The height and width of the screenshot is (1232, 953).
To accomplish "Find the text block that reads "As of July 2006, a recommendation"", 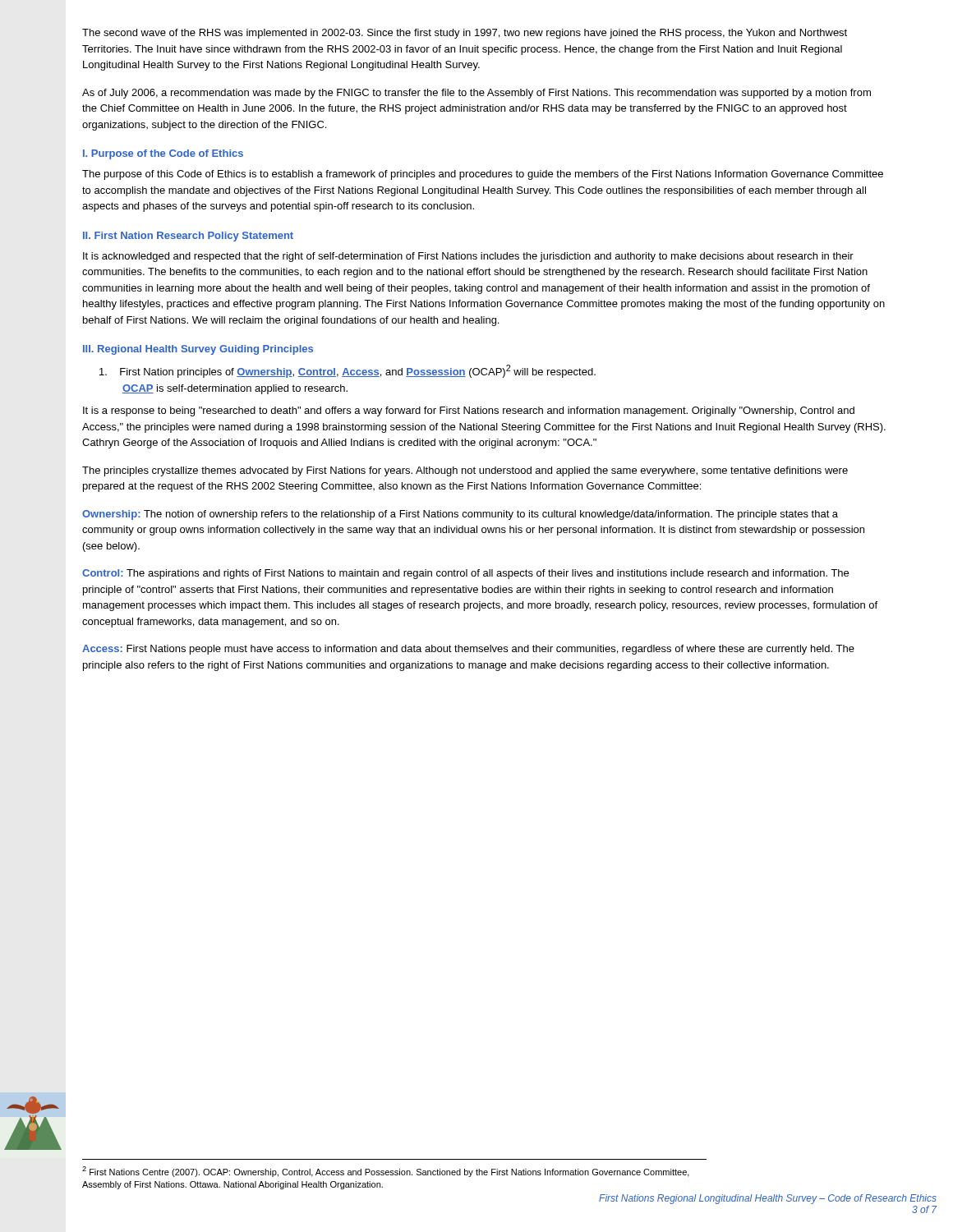I will [x=477, y=108].
